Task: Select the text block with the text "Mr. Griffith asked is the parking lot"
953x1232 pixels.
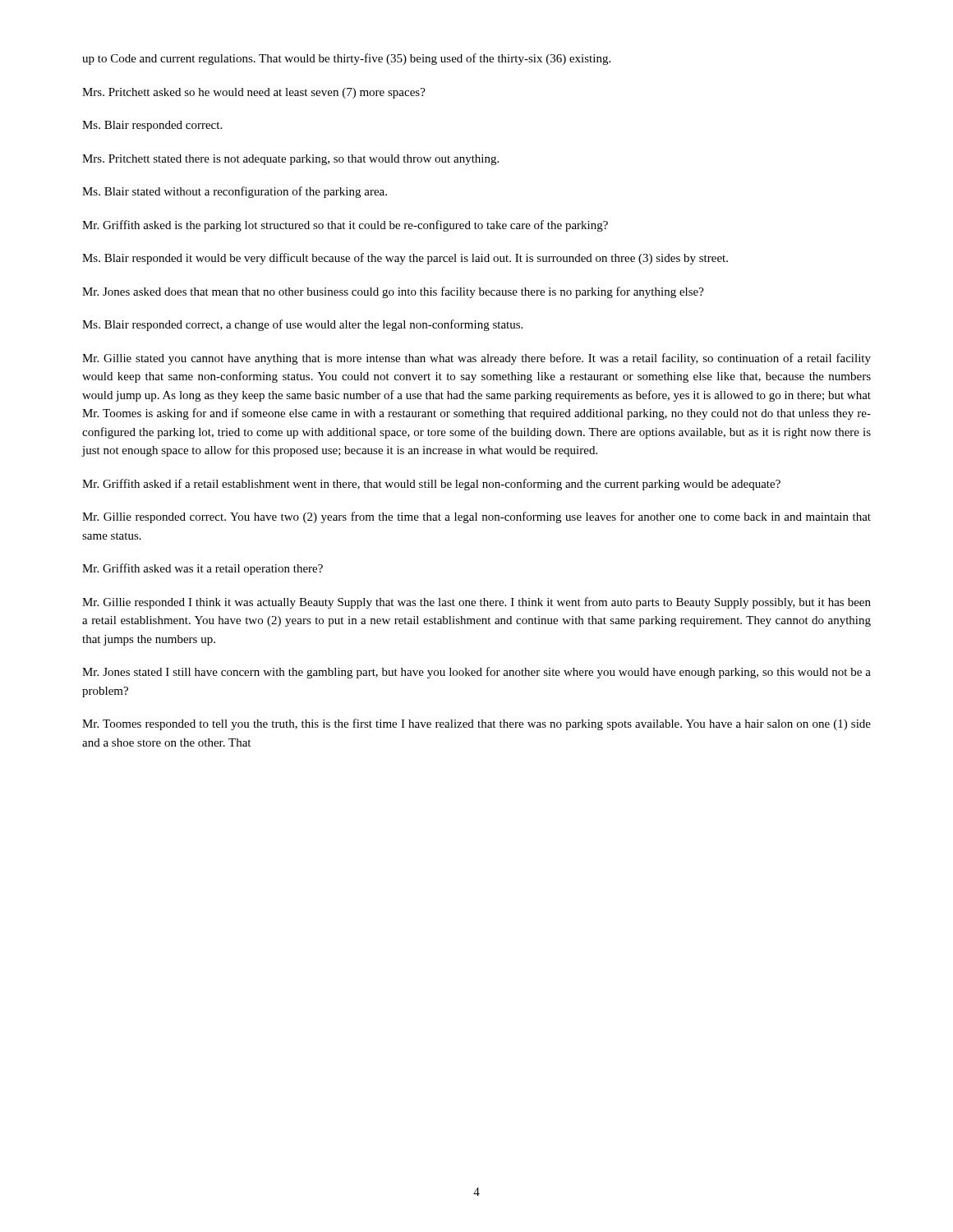Action: pyautogui.click(x=345, y=225)
